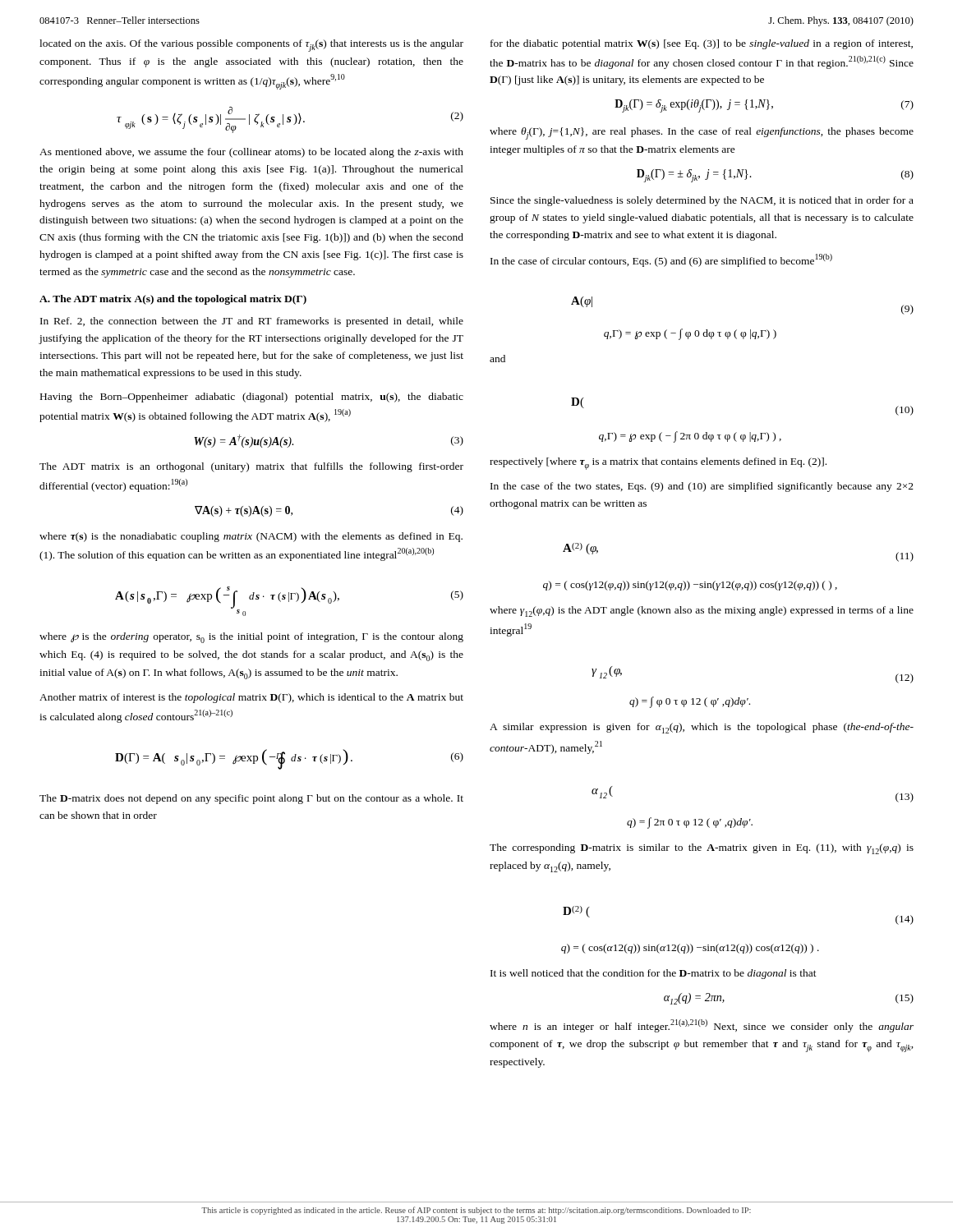Point to the block beginning "where ℘ is the ordering operator, s0"
953x1232 pixels.
(x=251, y=677)
